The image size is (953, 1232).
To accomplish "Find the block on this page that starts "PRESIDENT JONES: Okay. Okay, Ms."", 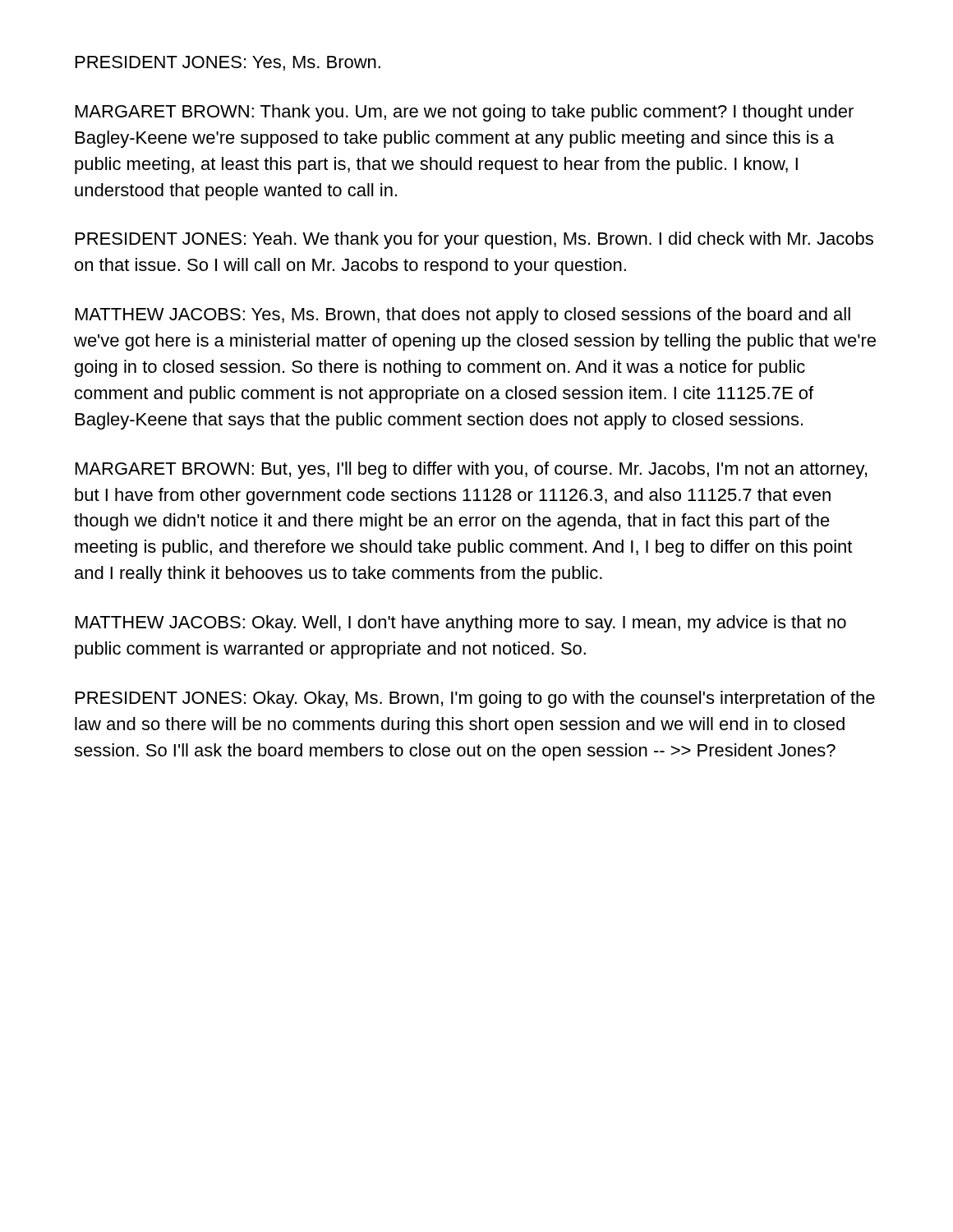I will [475, 724].
